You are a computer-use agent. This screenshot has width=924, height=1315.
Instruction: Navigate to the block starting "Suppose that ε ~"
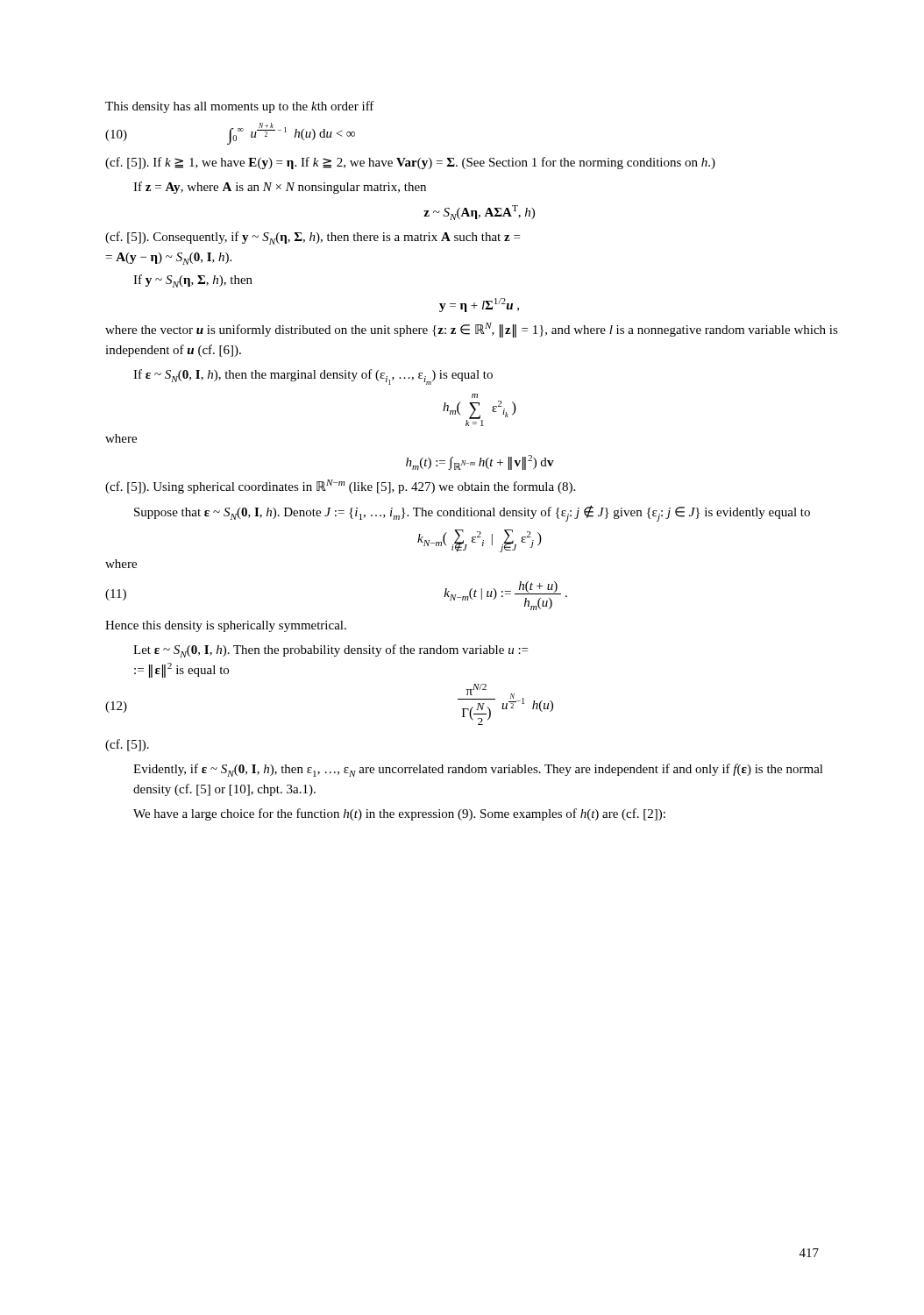coord(472,513)
